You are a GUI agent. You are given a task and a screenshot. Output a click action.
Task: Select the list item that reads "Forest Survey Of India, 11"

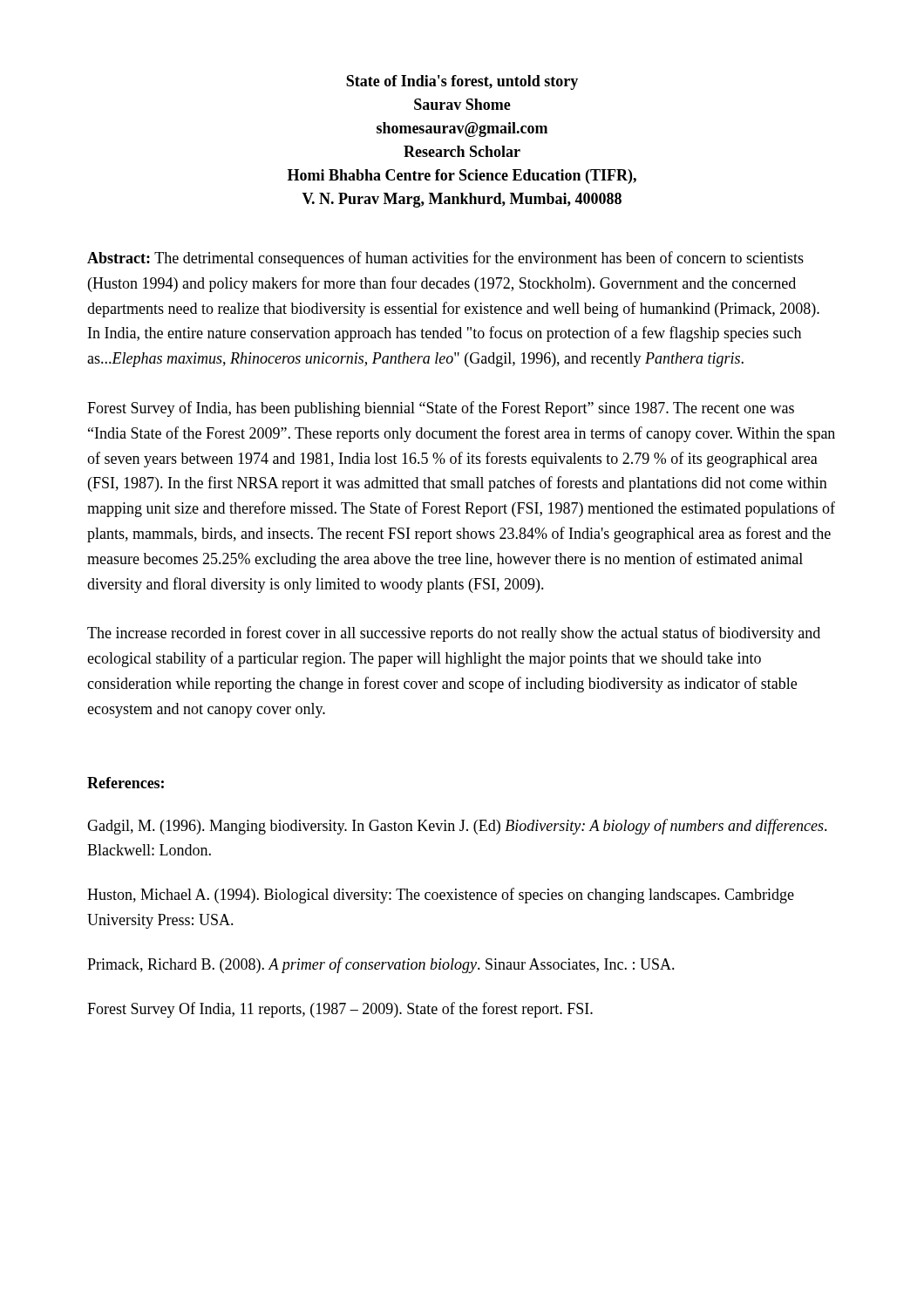[340, 1009]
